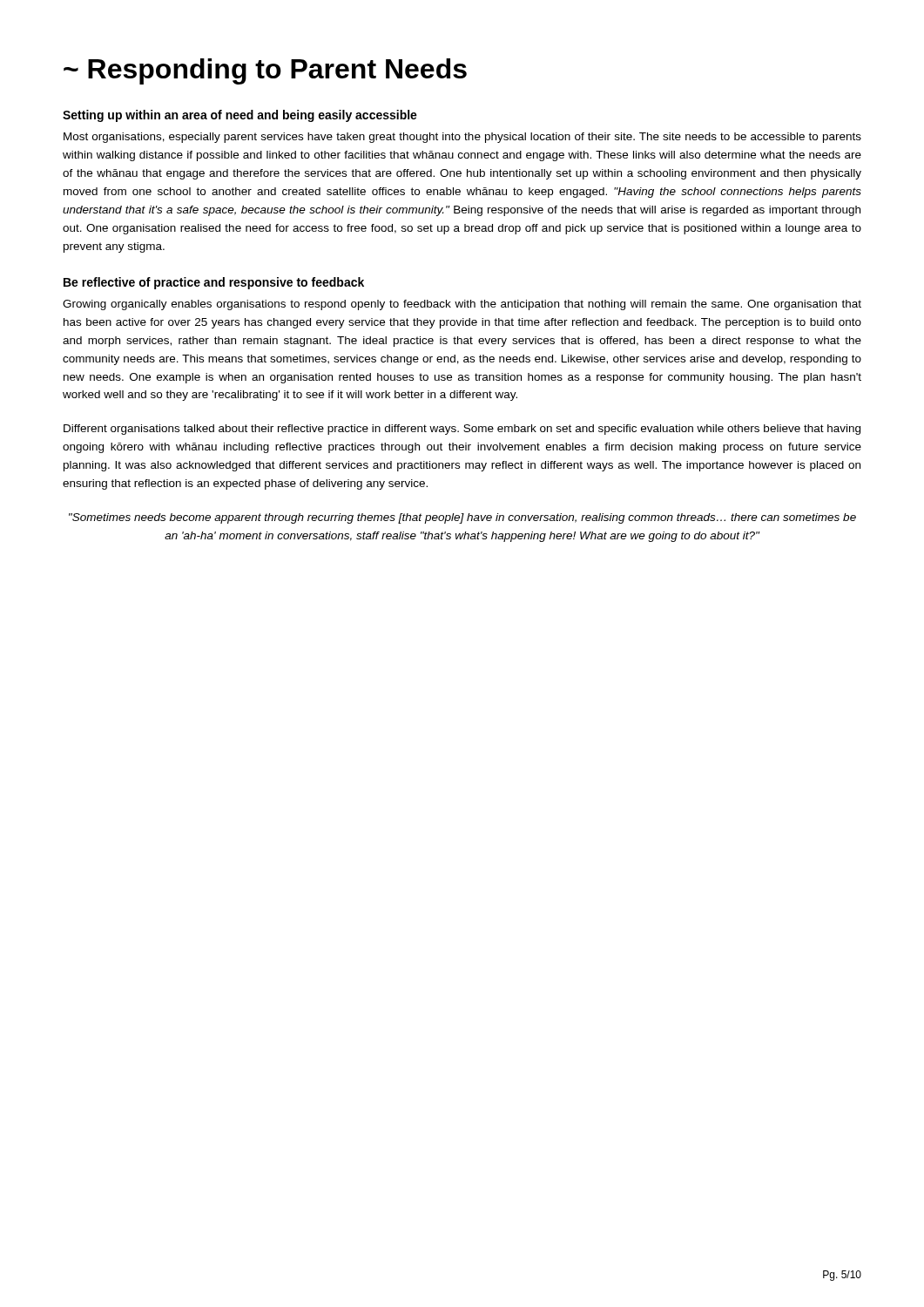924x1307 pixels.
Task: Click the title
Action: [x=265, y=69]
